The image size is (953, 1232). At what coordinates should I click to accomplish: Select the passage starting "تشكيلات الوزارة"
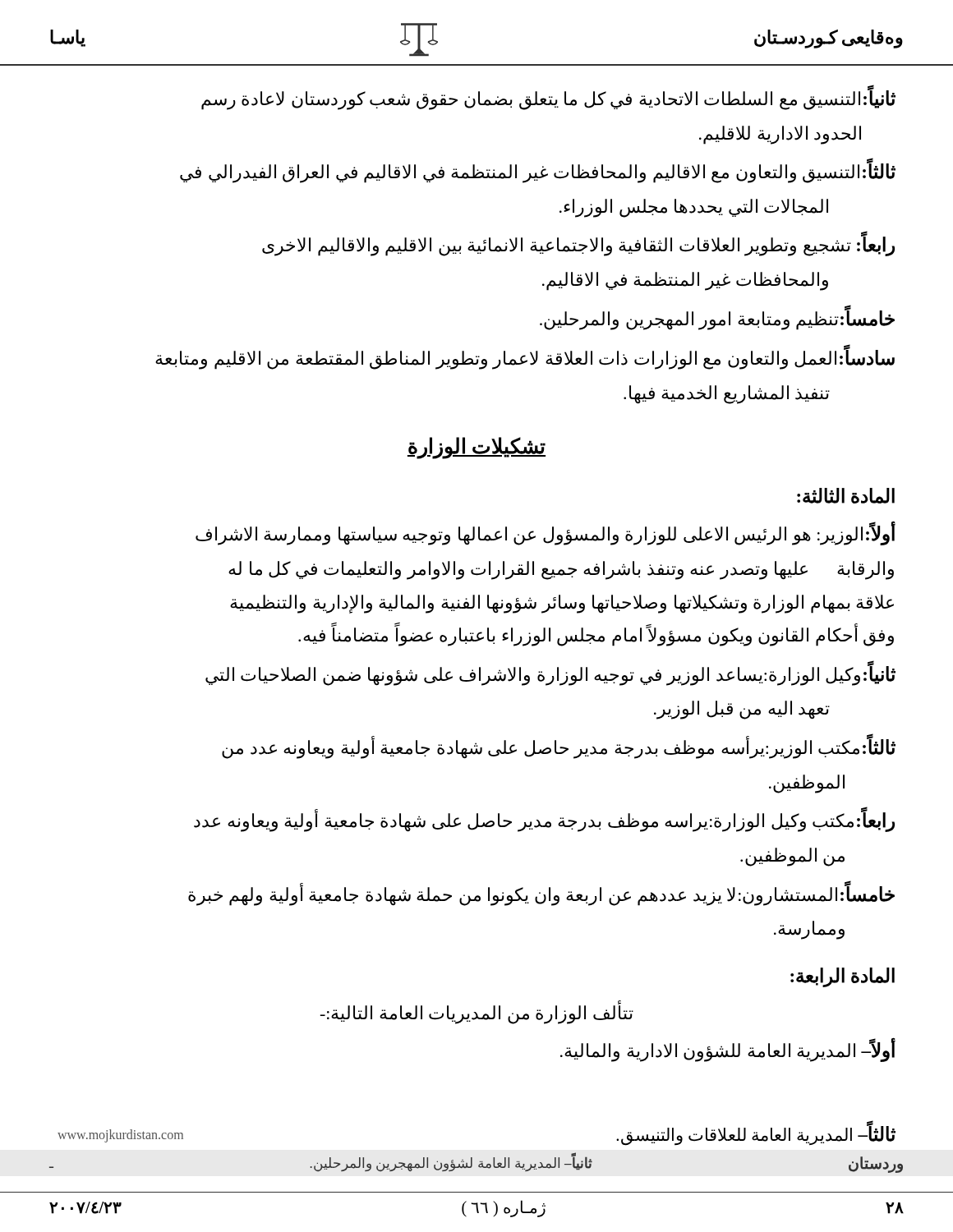click(476, 447)
